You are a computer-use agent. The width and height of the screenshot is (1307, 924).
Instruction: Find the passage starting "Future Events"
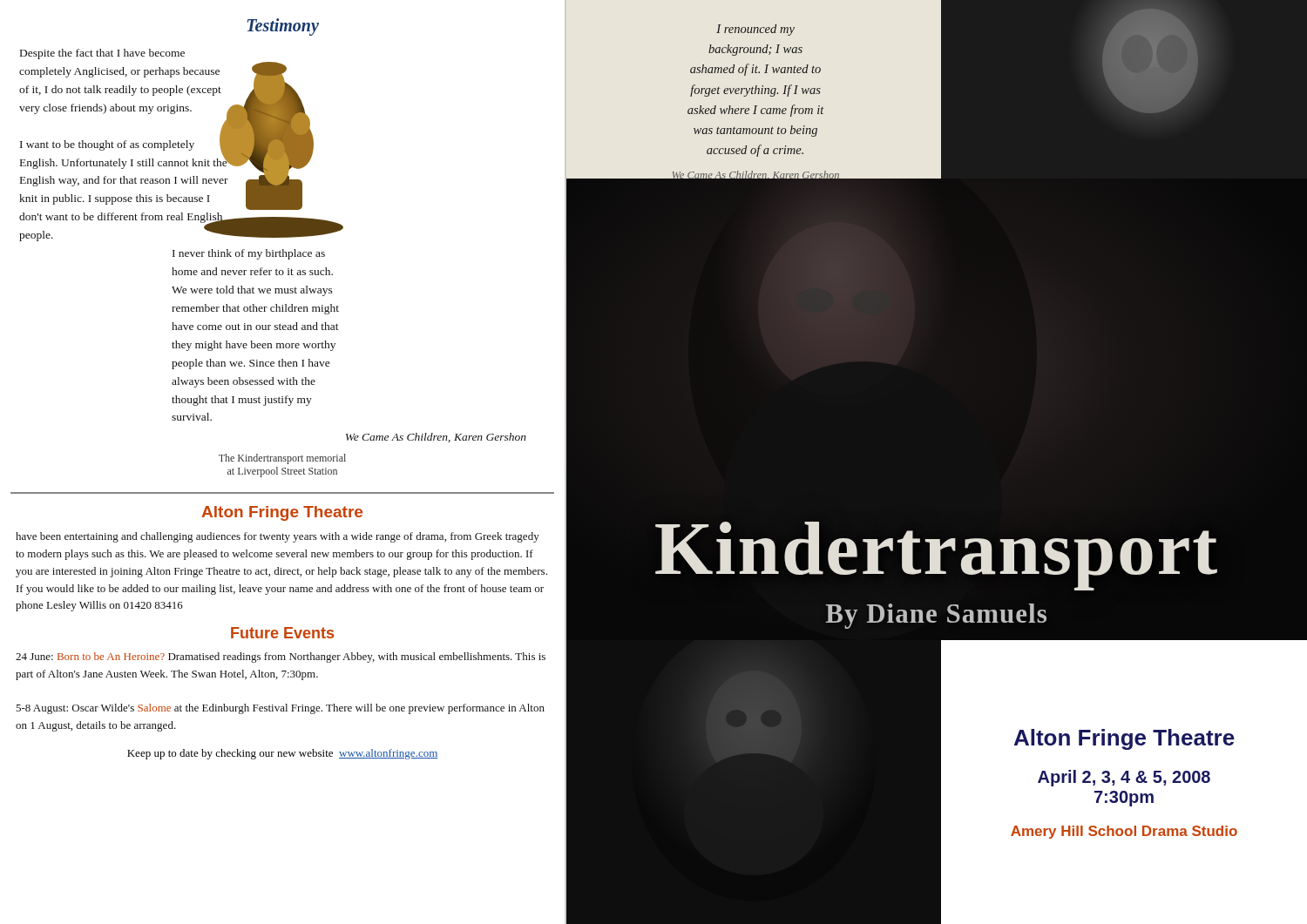(x=282, y=633)
